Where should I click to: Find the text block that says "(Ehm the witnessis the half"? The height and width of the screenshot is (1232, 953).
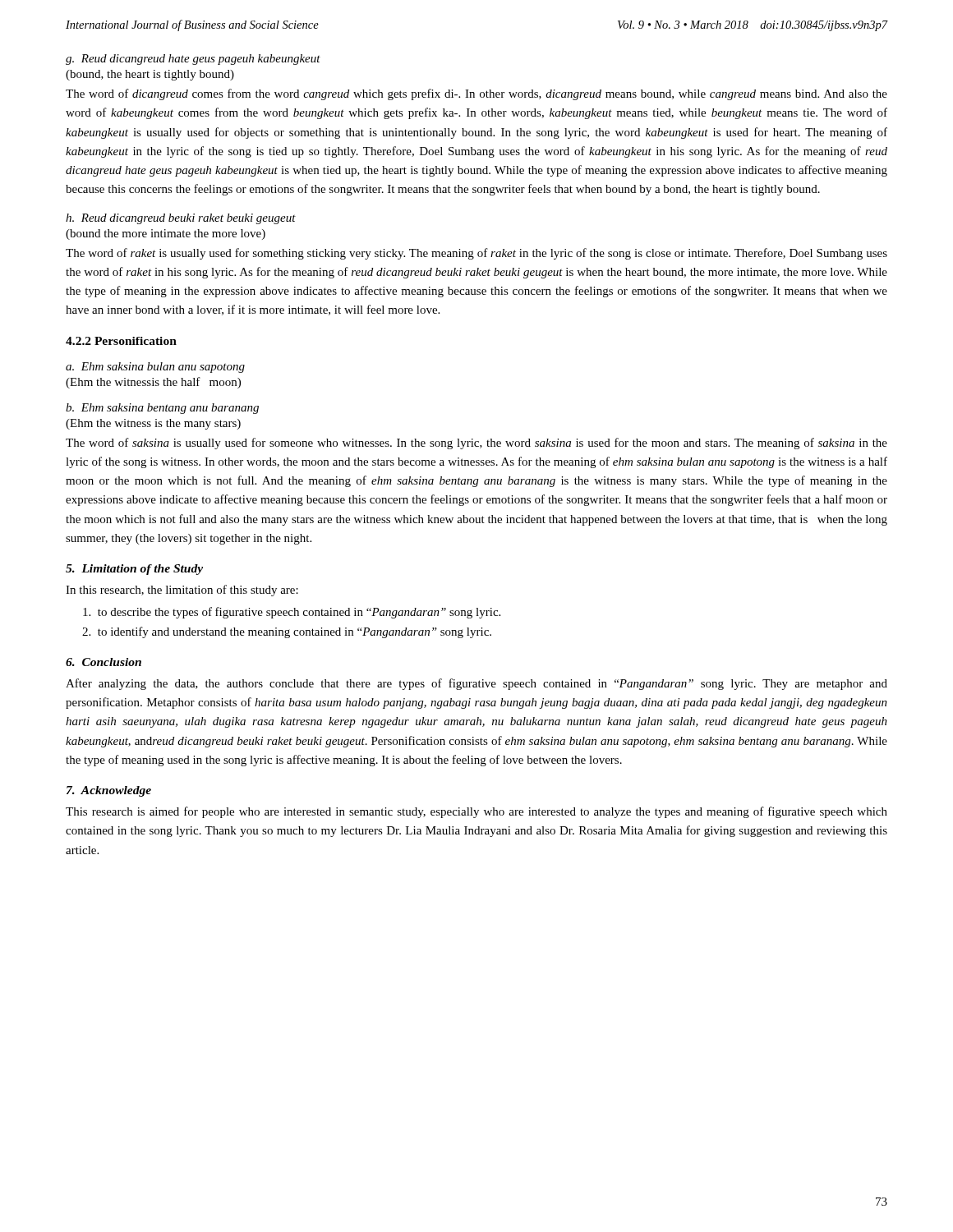tap(154, 381)
